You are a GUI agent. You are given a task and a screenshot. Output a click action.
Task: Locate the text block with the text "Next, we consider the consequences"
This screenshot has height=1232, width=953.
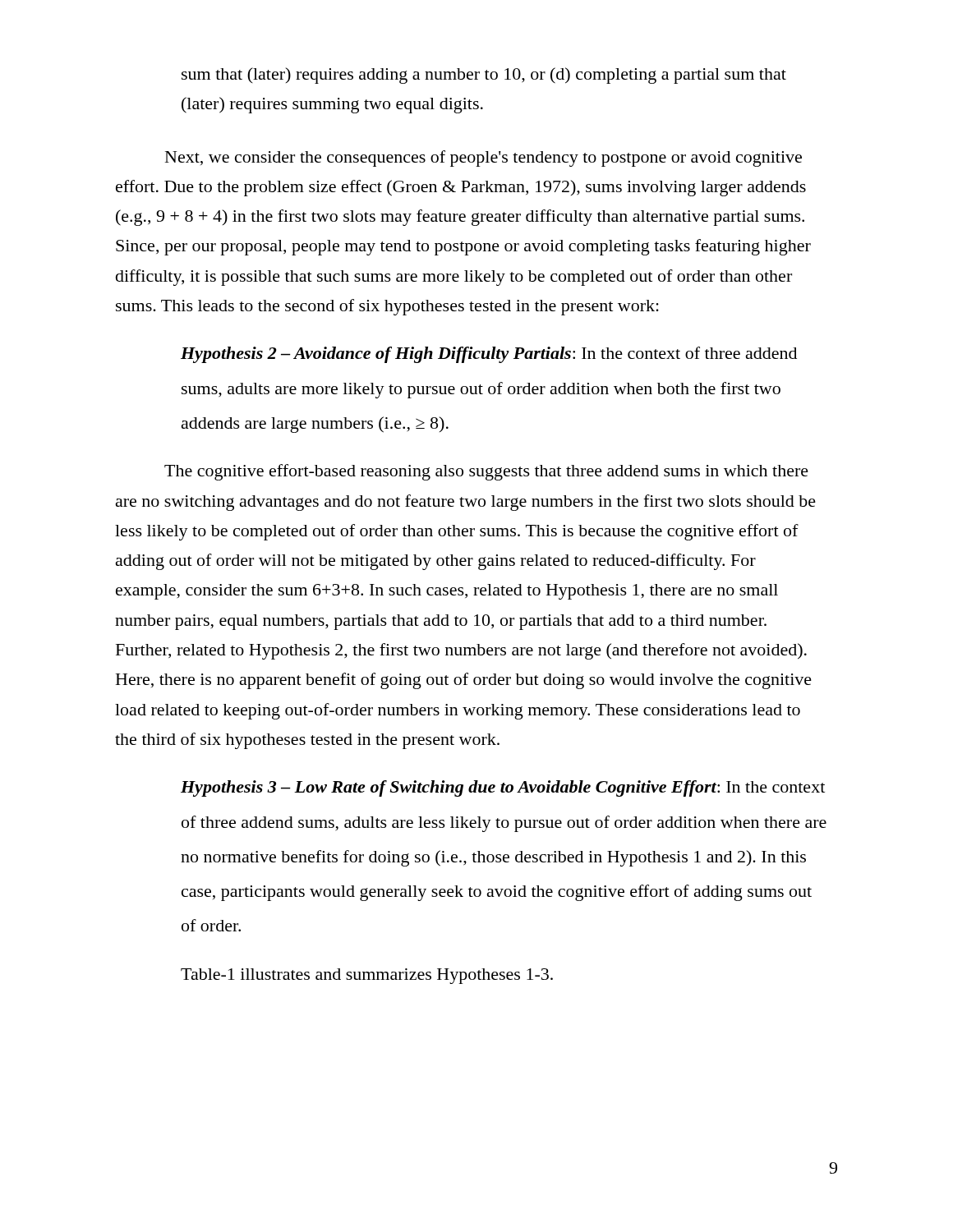476,231
